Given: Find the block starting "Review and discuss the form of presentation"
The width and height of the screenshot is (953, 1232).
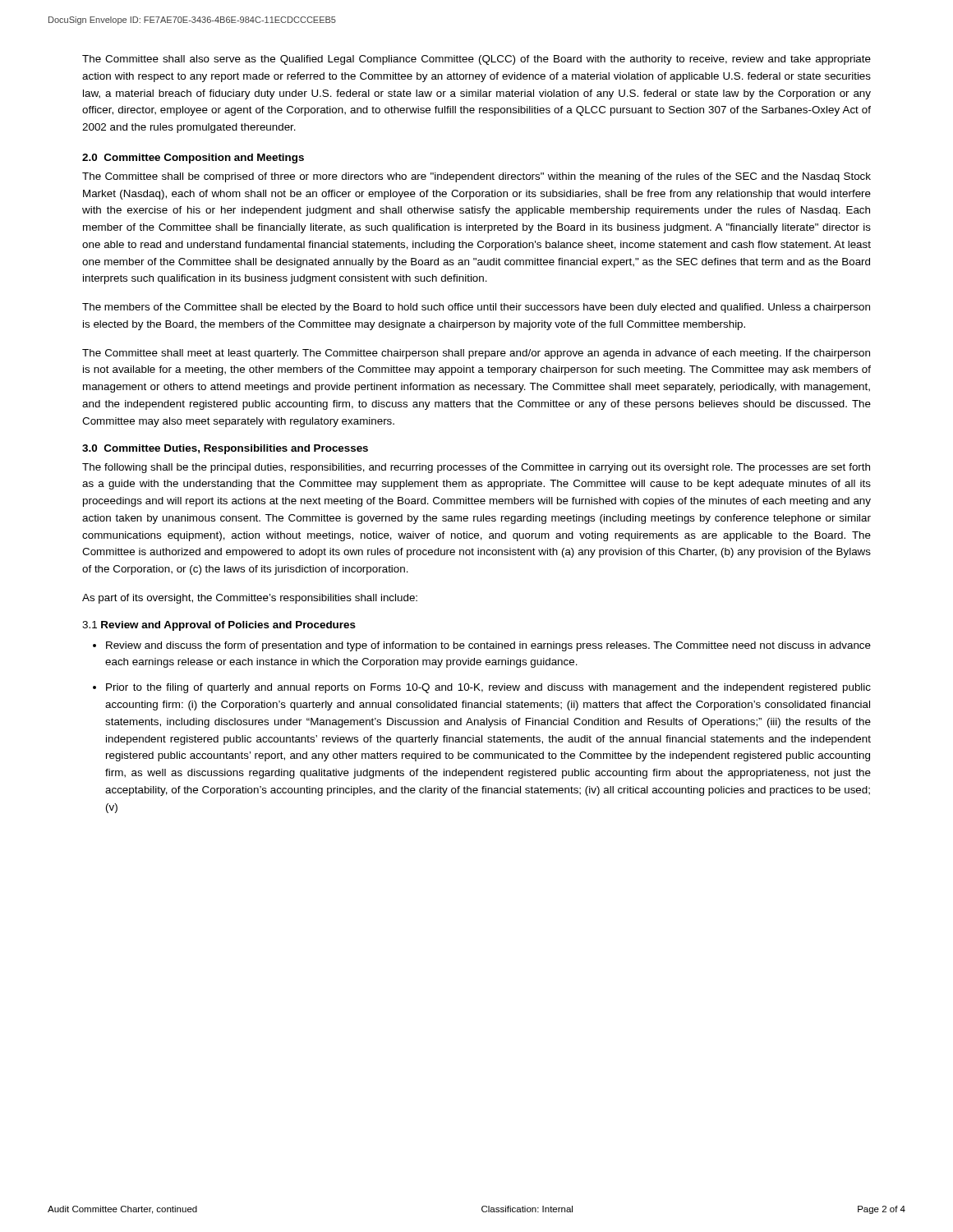Looking at the screenshot, I should 488,653.
